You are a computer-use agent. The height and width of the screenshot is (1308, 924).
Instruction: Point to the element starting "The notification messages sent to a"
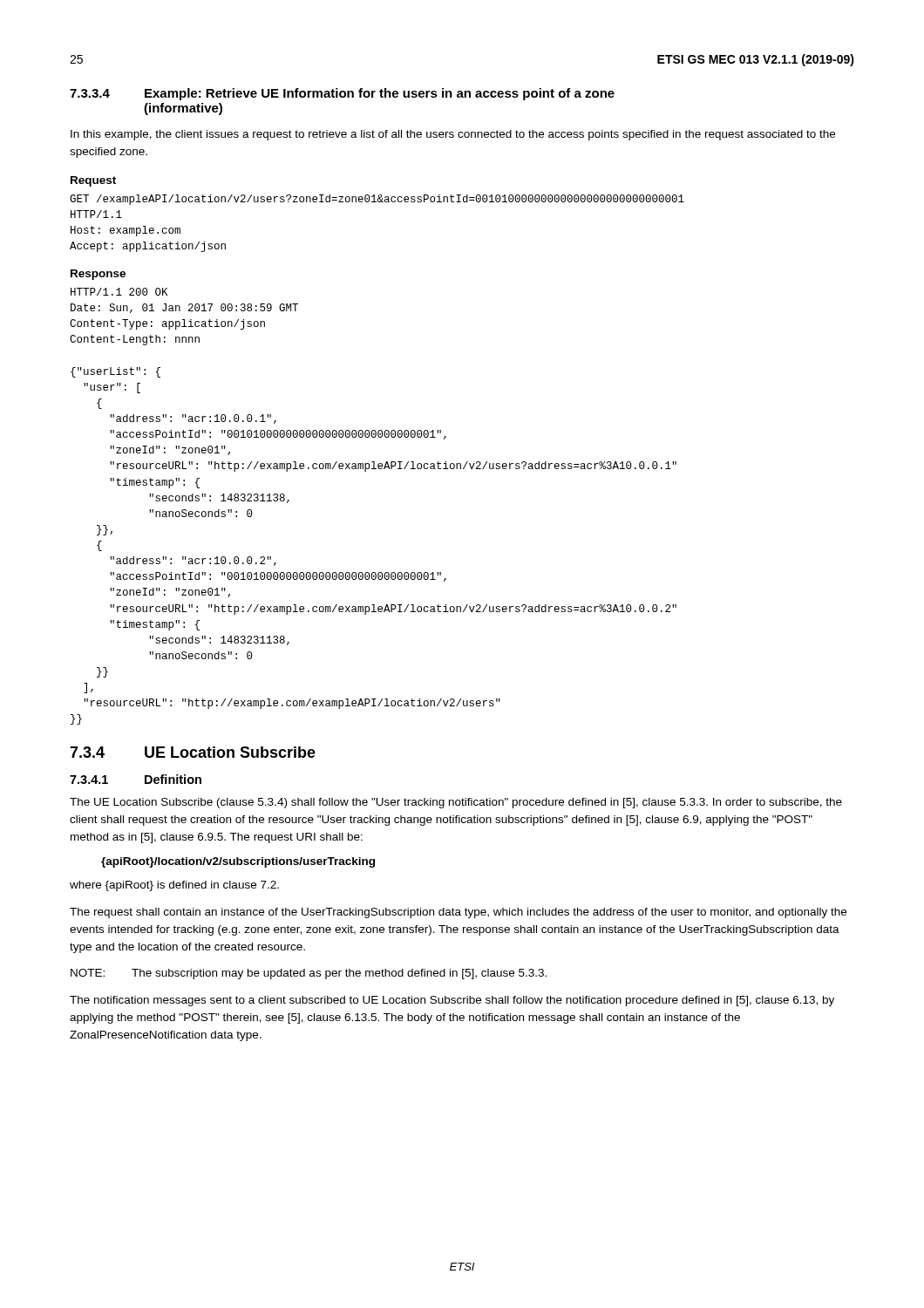point(452,1017)
